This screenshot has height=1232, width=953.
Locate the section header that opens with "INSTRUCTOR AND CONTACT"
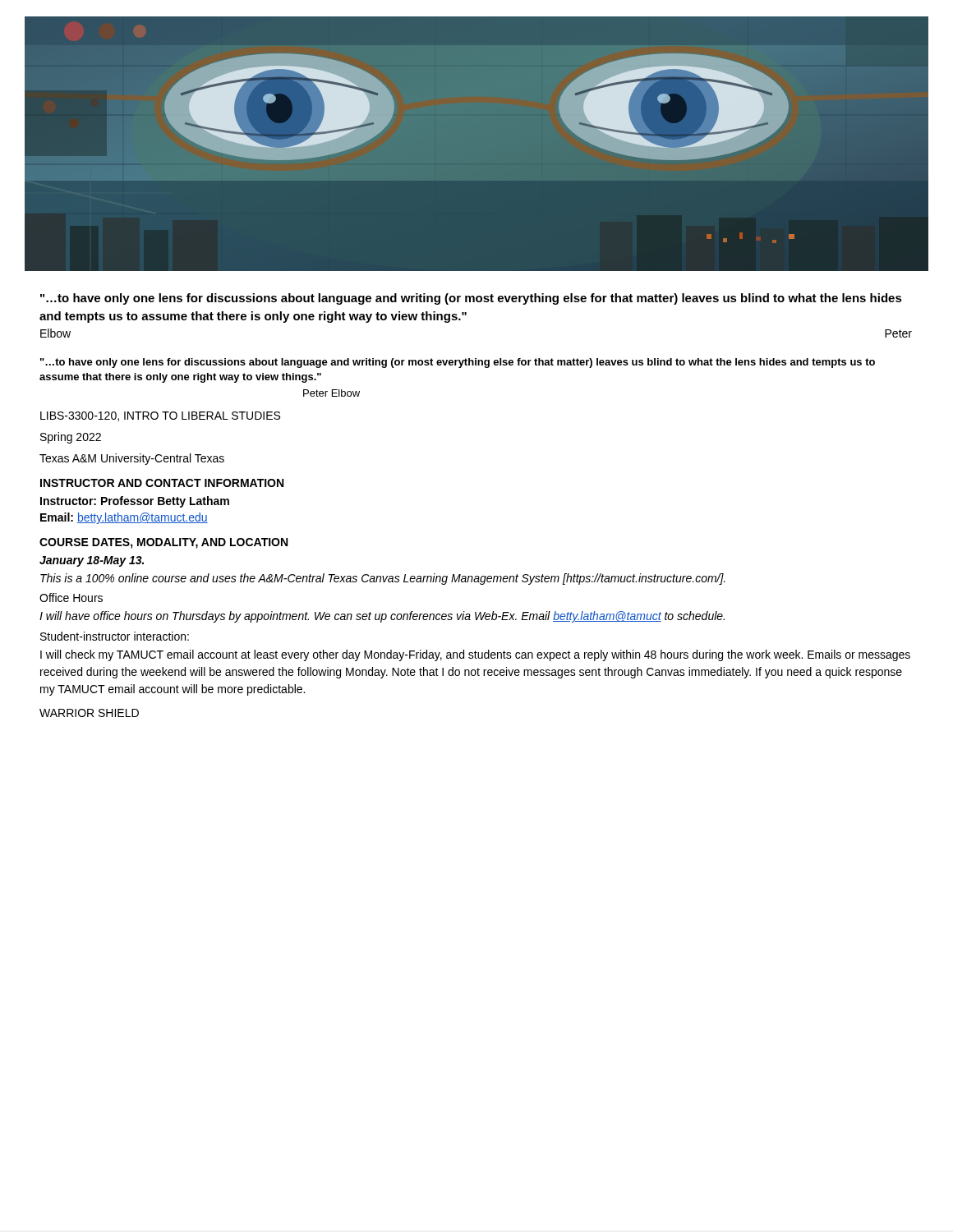(162, 483)
